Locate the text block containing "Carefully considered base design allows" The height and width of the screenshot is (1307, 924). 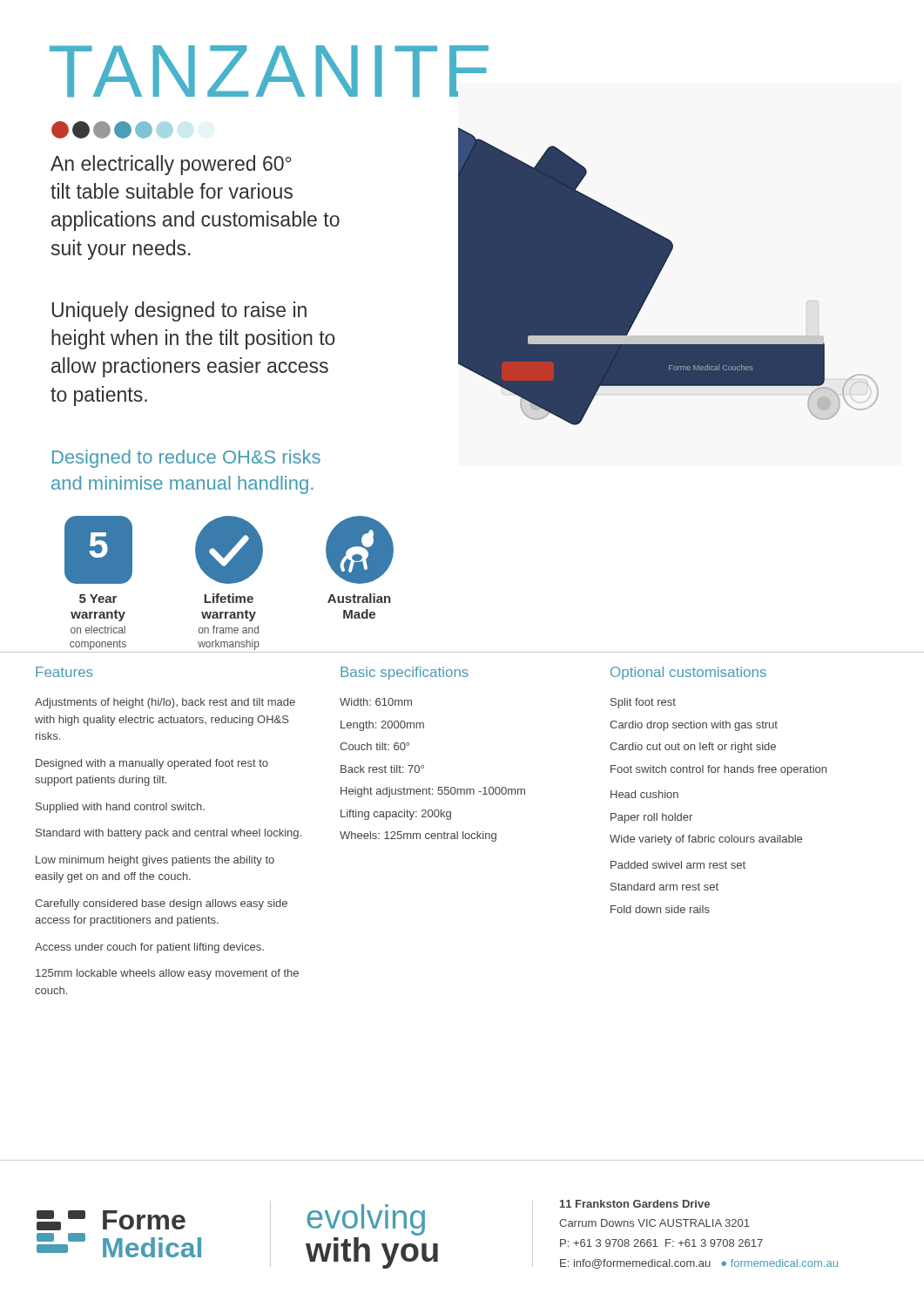pyautogui.click(x=161, y=911)
